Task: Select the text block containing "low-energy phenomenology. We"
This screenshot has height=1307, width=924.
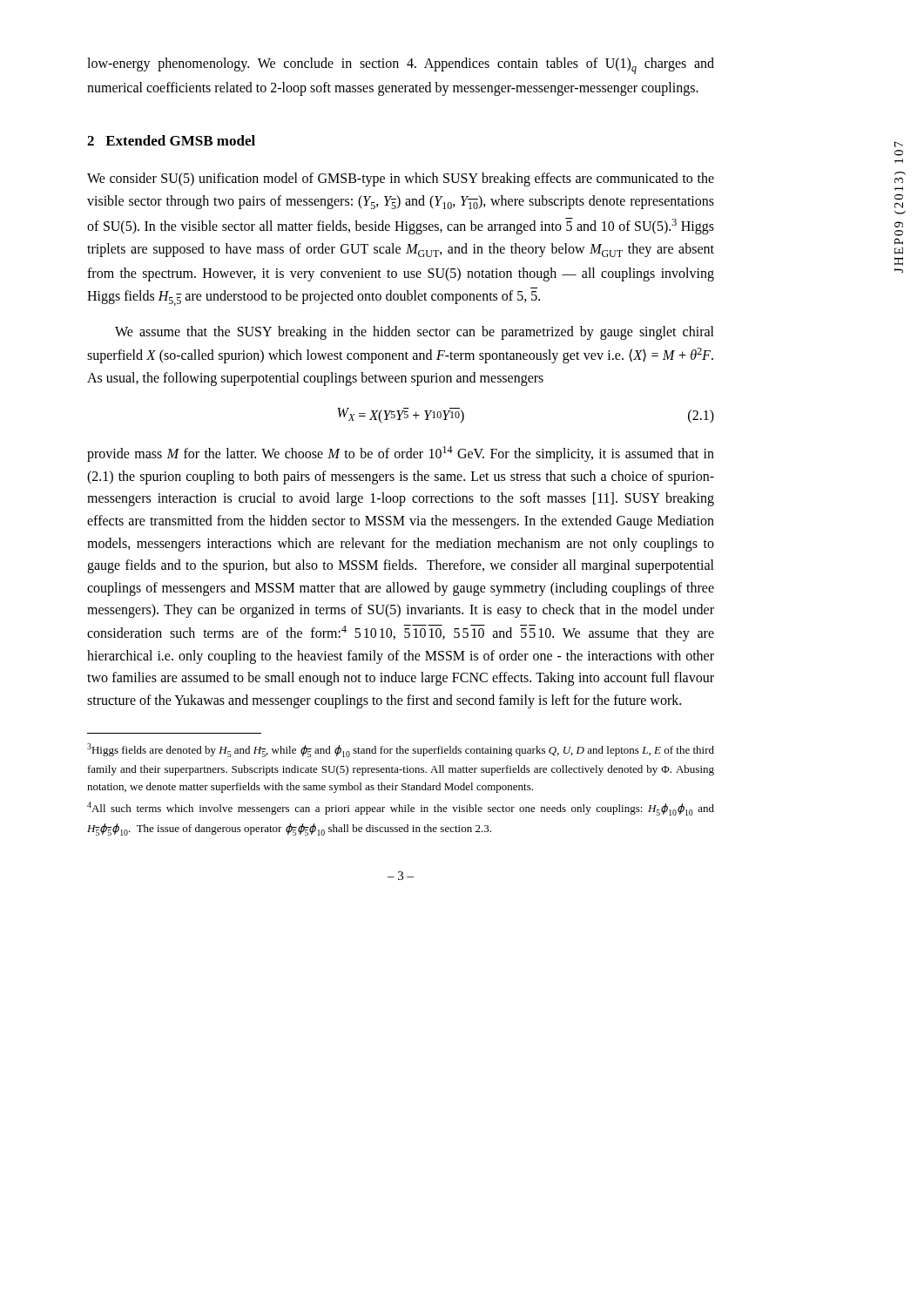Action: tap(401, 76)
